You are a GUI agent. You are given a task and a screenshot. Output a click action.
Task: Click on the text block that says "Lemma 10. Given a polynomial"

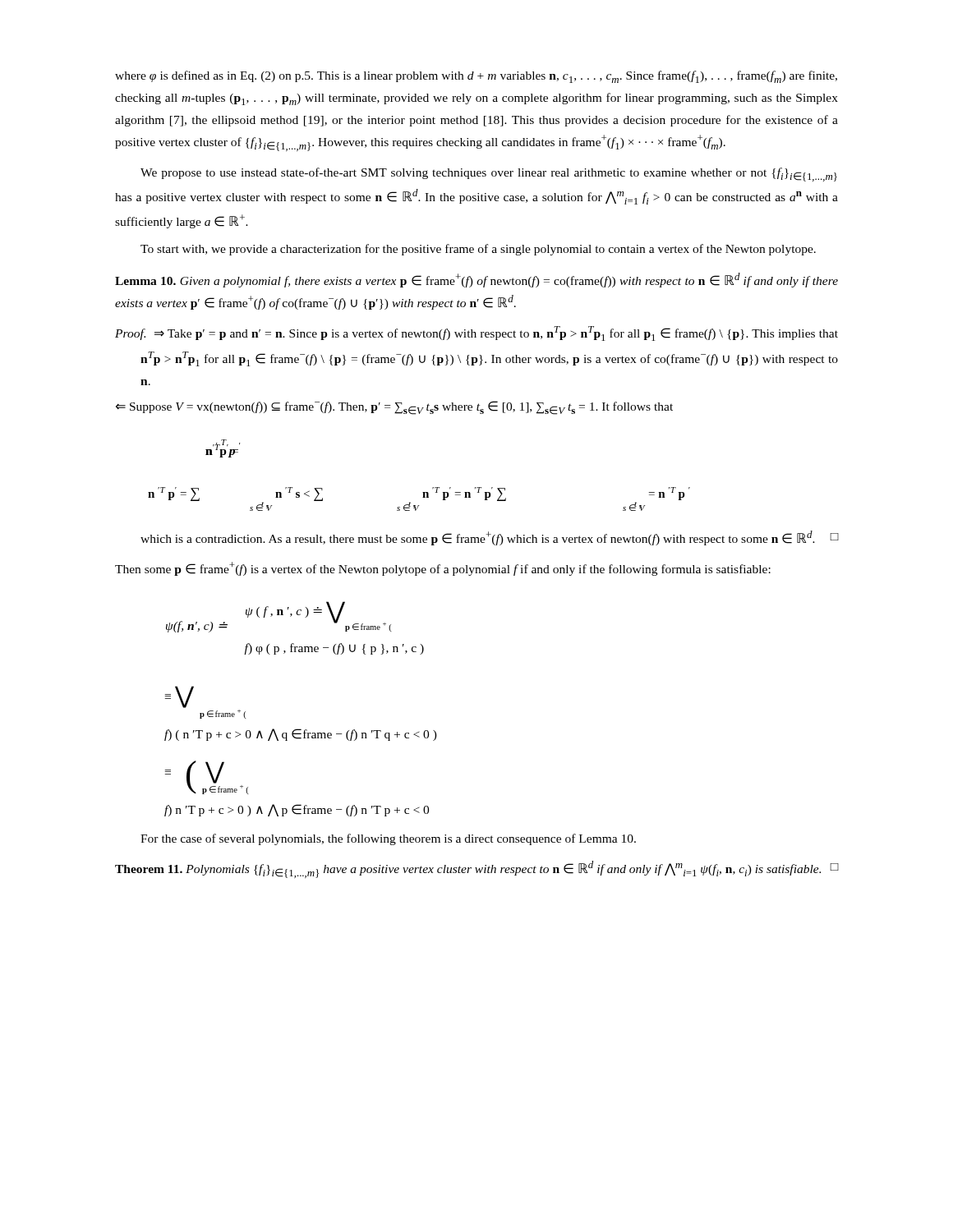pyautogui.click(x=476, y=290)
